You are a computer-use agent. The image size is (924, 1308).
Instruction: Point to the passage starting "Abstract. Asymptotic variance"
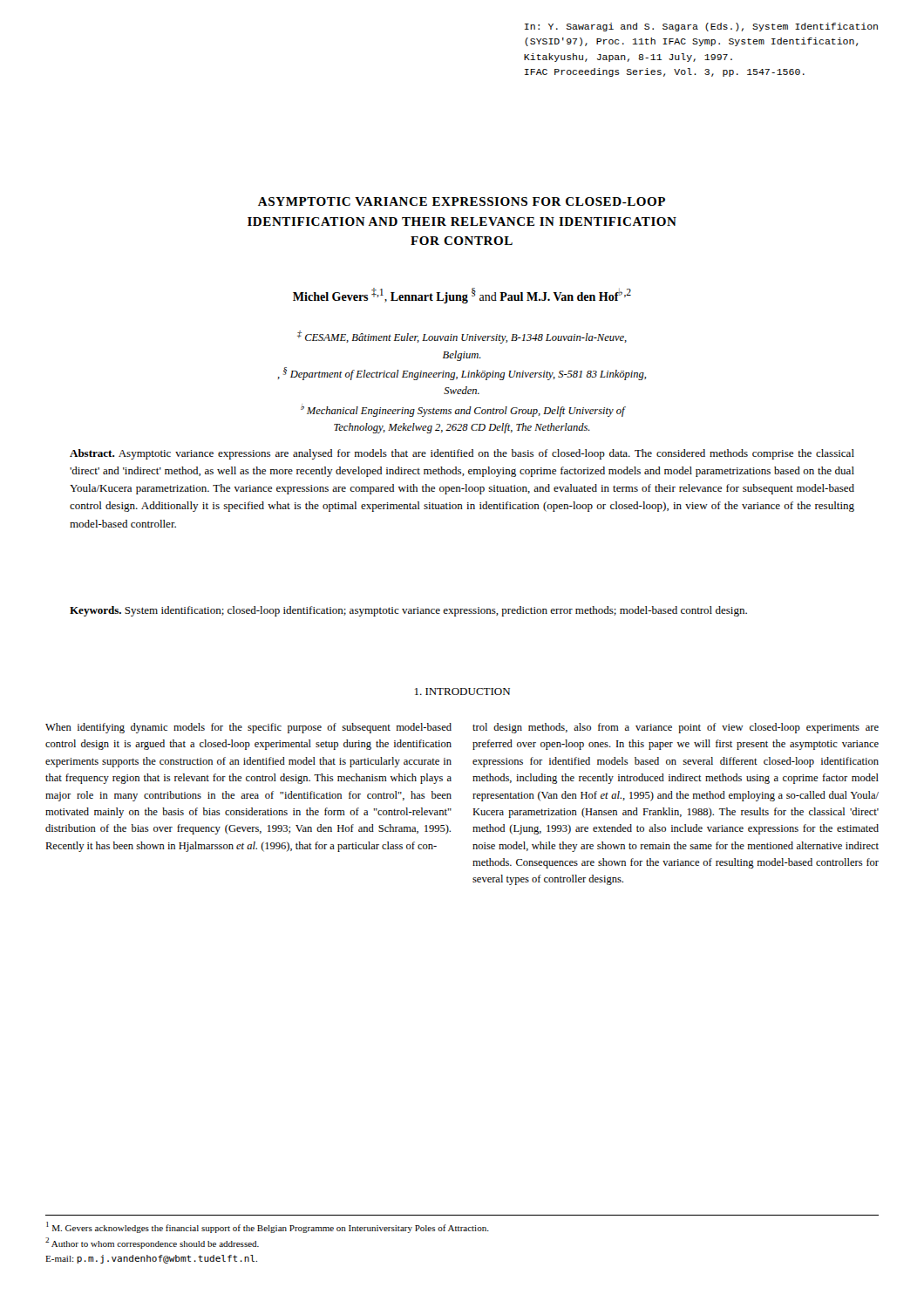(462, 488)
